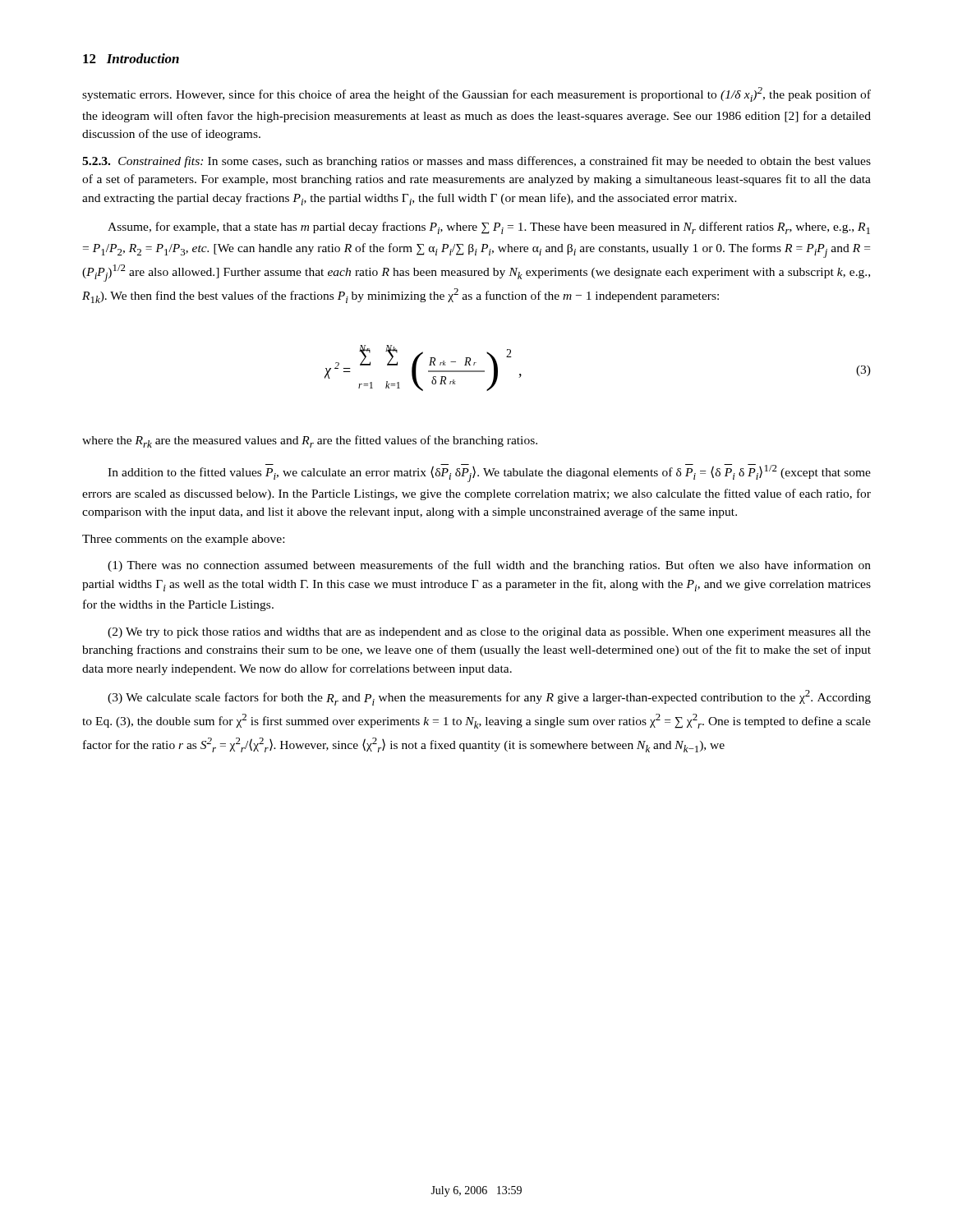Navigate to the region starting "χ 2 ="

tap(416, 368)
